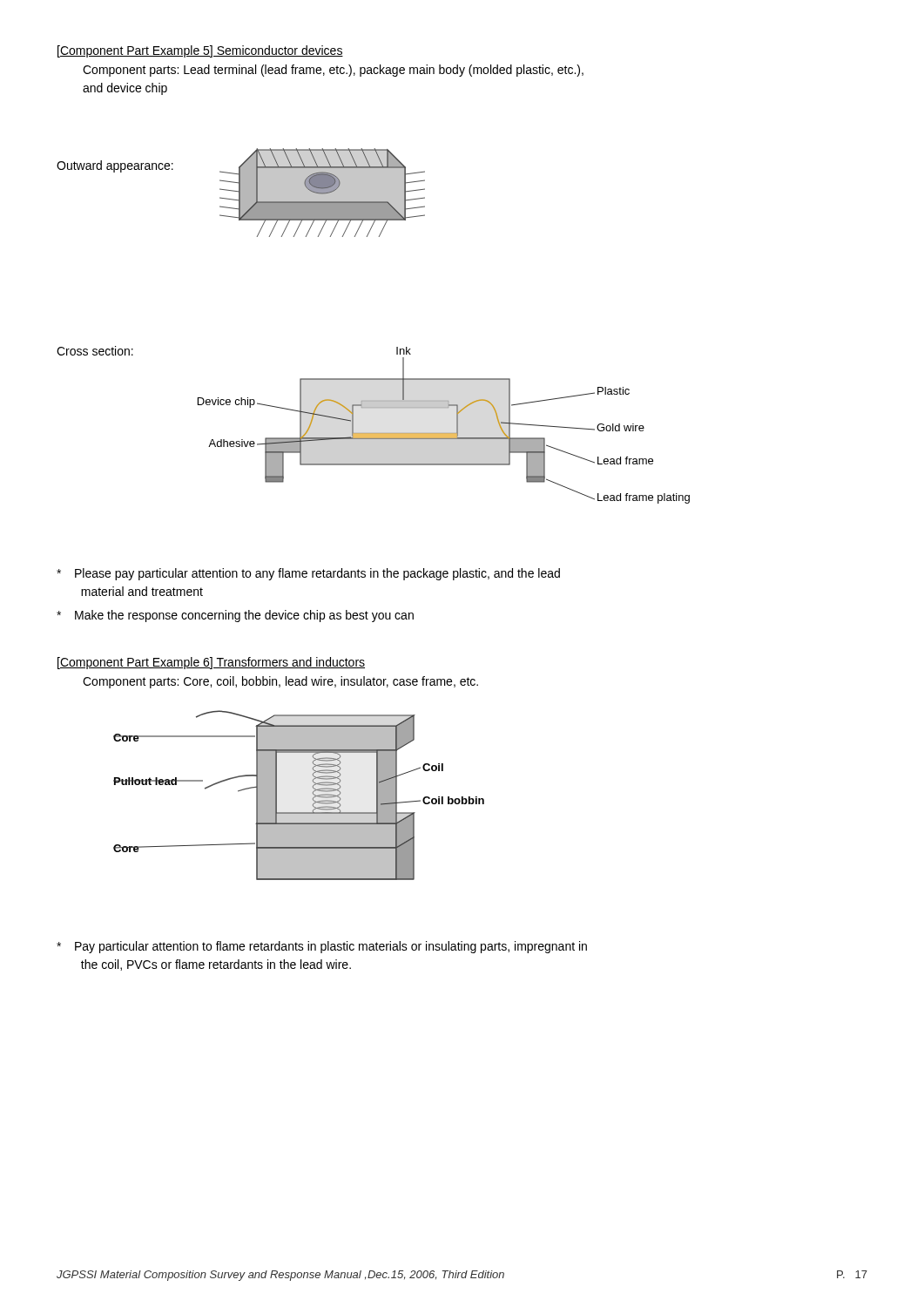The height and width of the screenshot is (1307, 924).
Task: Where is the passage that starts "* Please pay particular attention"?
Action: (309, 583)
